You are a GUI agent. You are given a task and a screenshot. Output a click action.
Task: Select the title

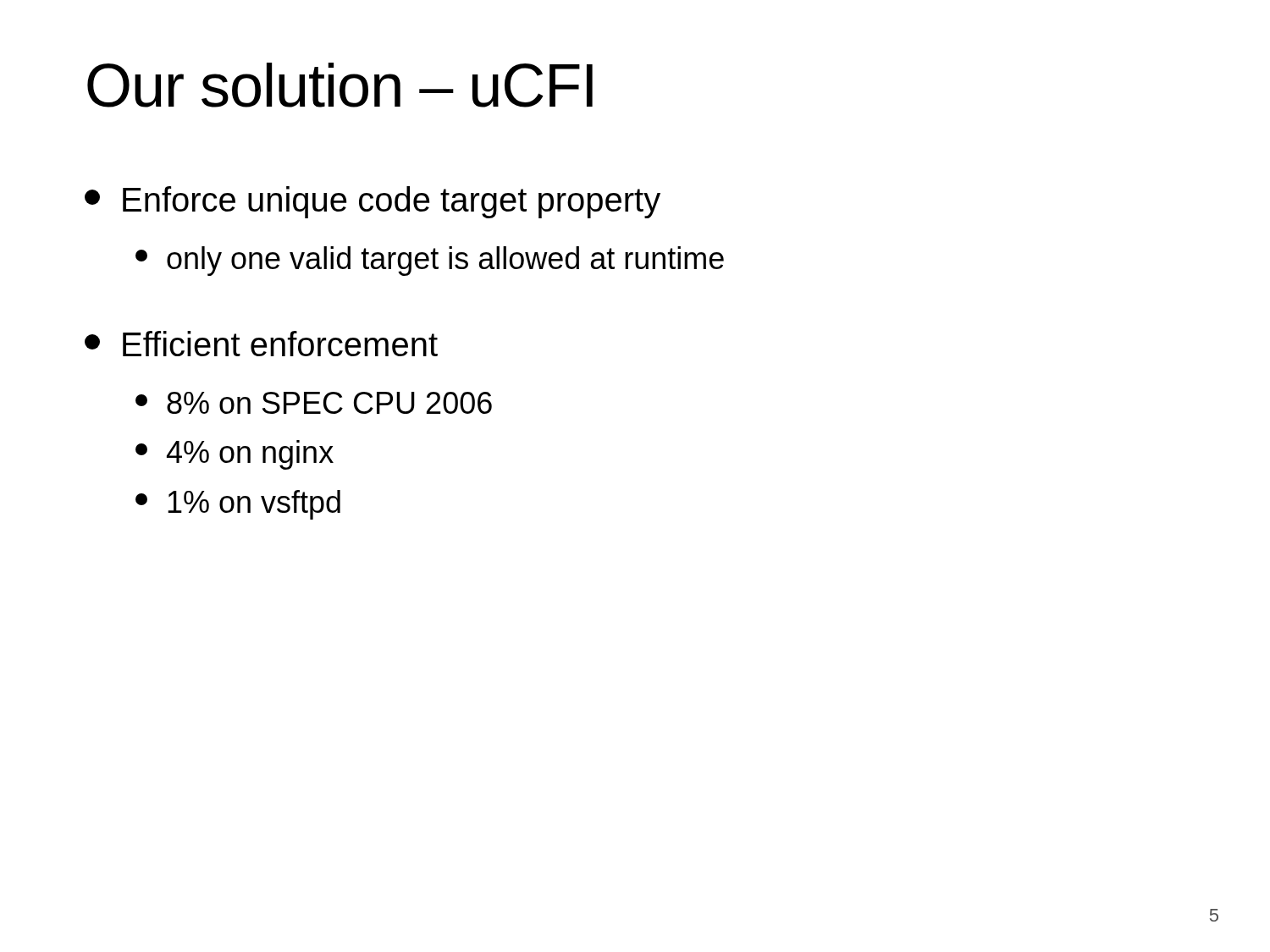341,85
